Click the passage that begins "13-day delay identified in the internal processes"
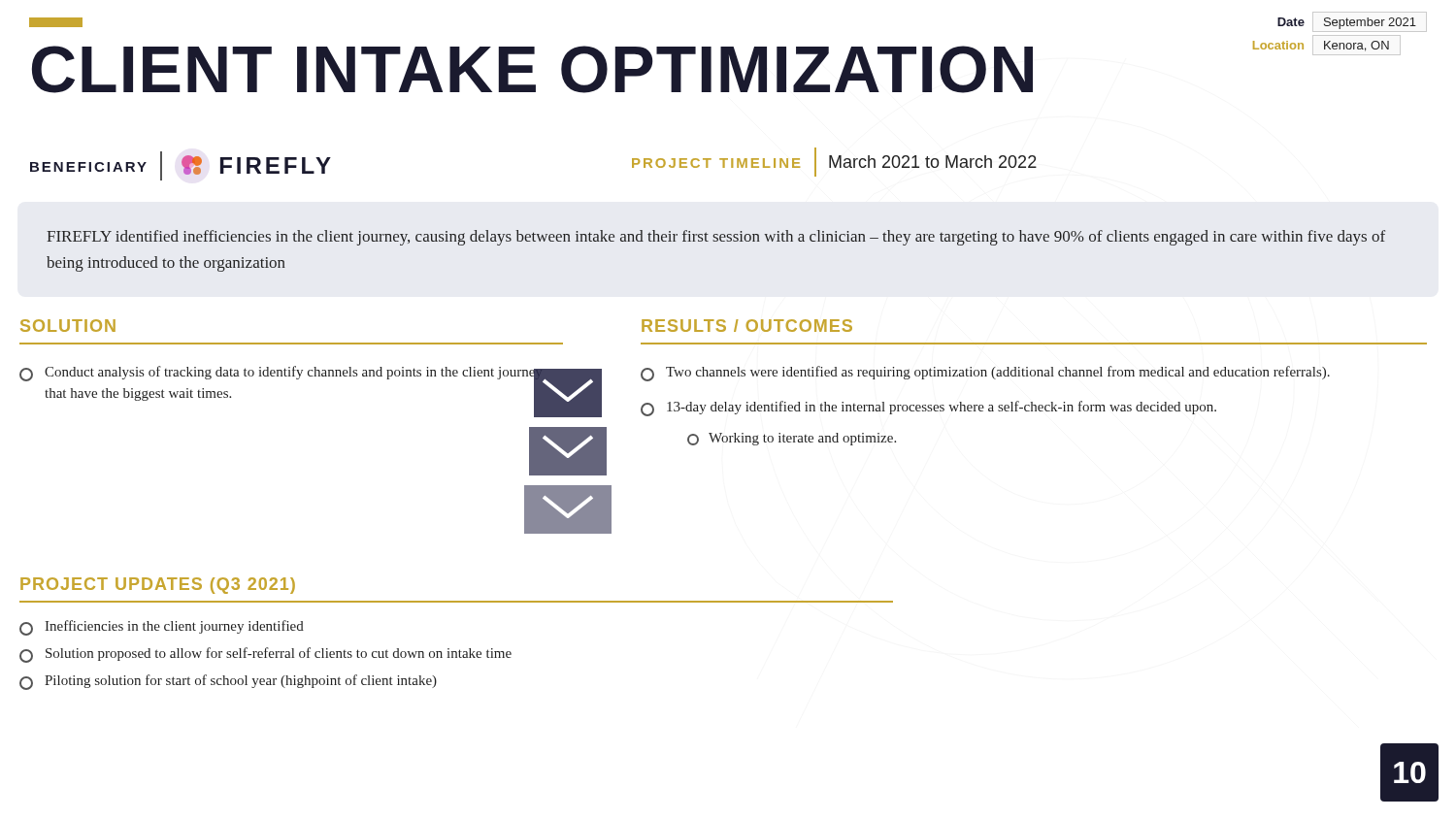This screenshot has height=819, width=1456. tap(929, 407)
